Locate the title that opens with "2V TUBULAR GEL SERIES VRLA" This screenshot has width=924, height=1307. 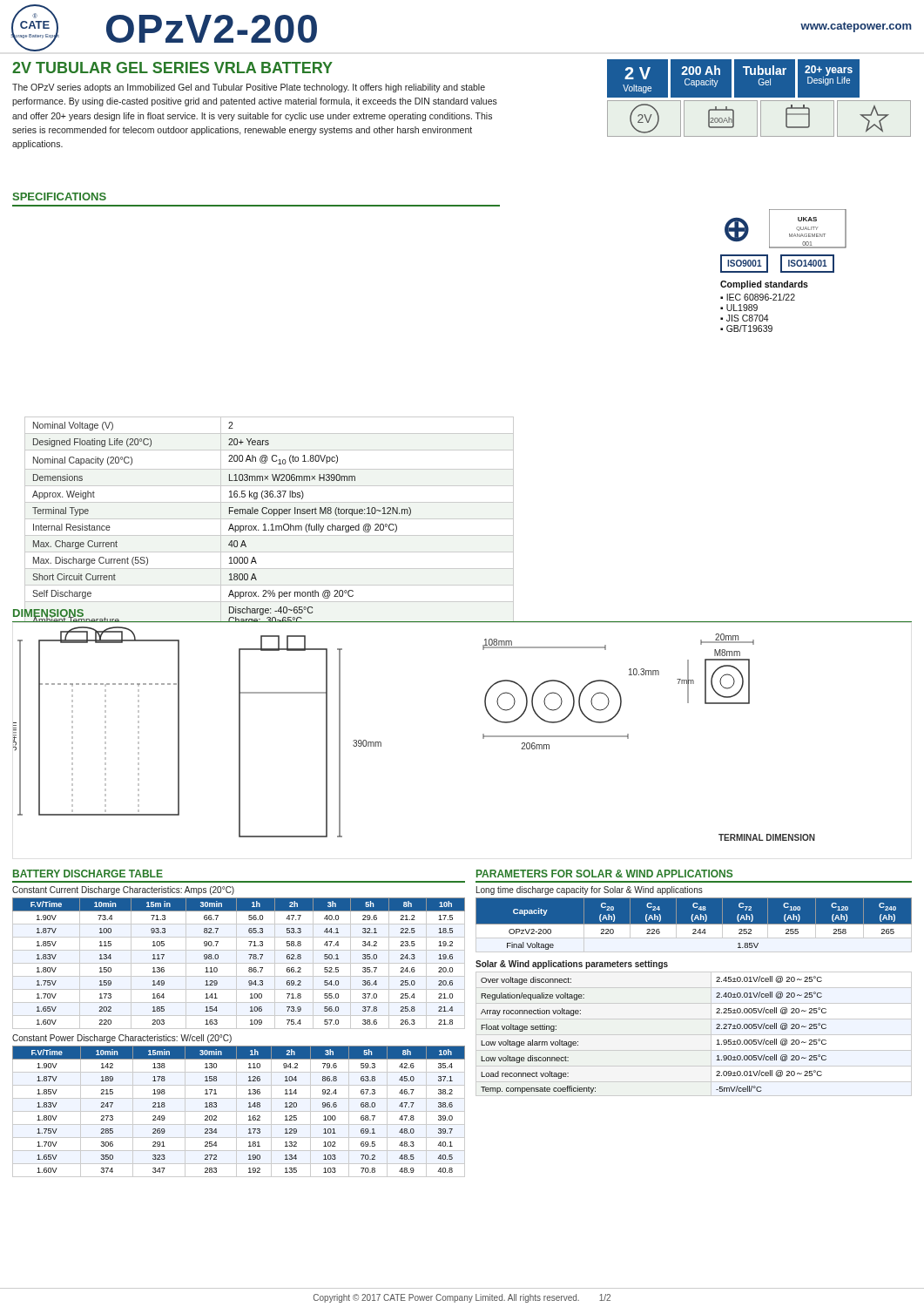tap(172, 68)
